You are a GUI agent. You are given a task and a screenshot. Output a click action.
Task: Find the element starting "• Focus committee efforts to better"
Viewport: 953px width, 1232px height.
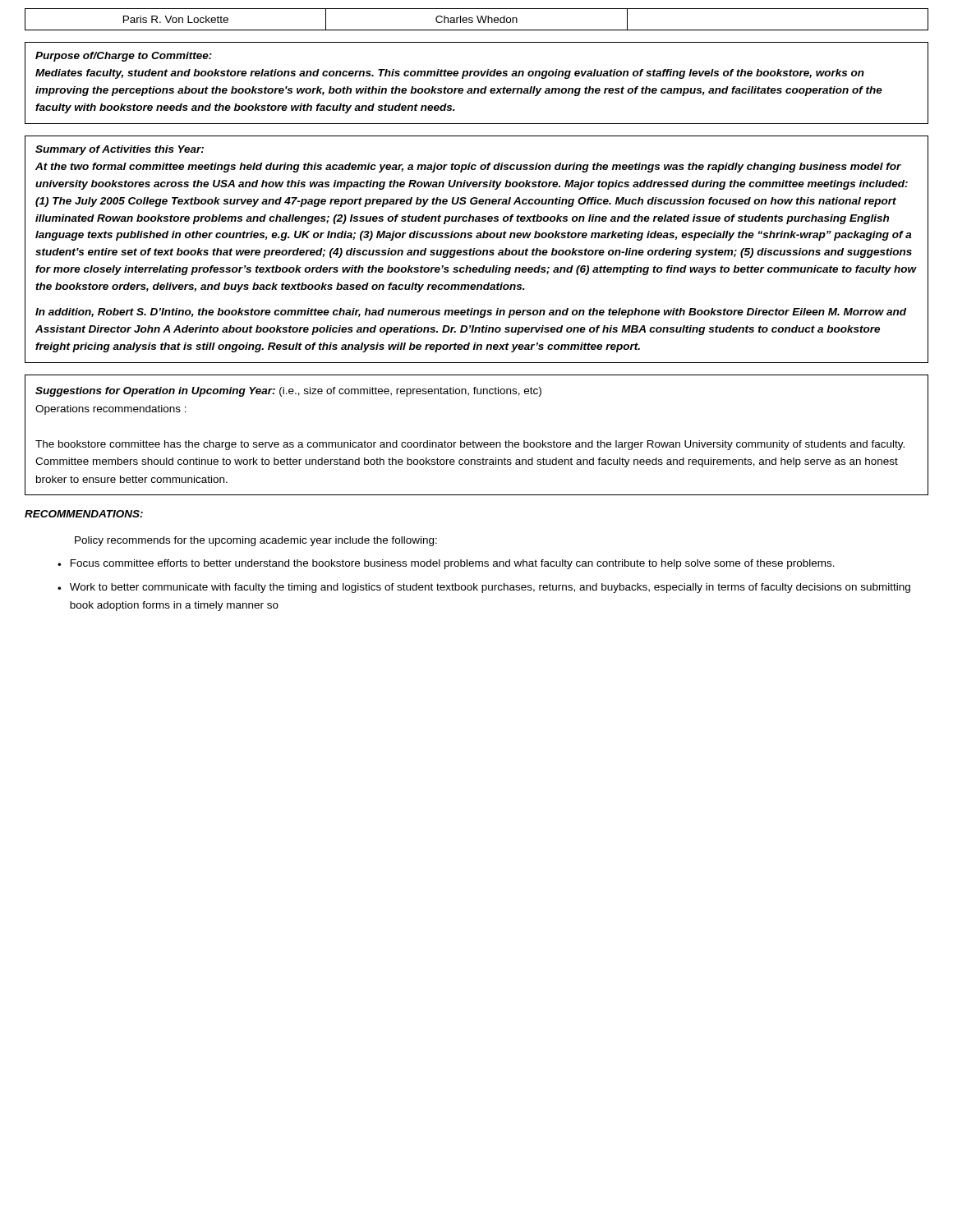(x=493, y=564)
